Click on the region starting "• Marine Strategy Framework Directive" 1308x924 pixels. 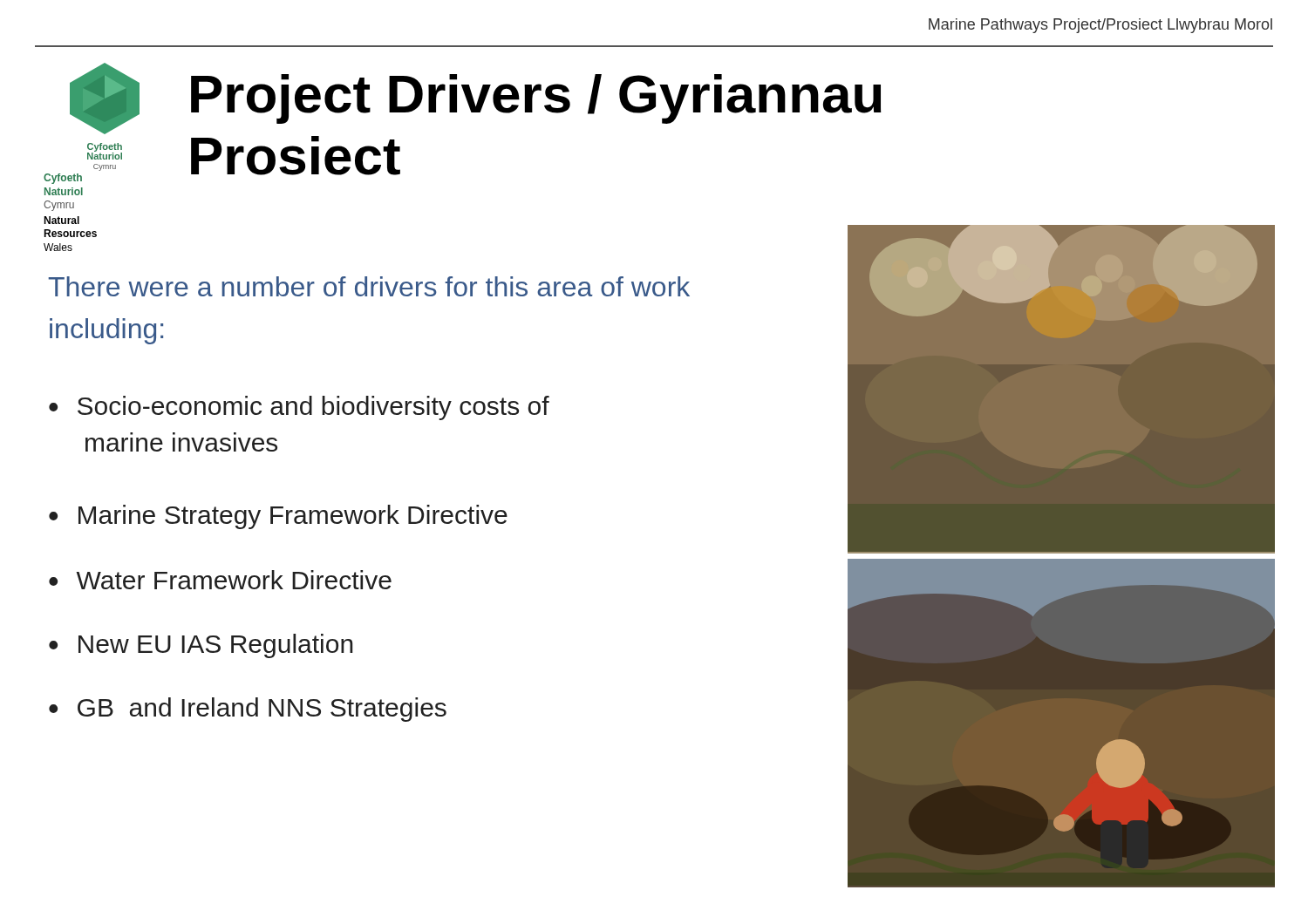pyautogui.click(x=278, y=516)
